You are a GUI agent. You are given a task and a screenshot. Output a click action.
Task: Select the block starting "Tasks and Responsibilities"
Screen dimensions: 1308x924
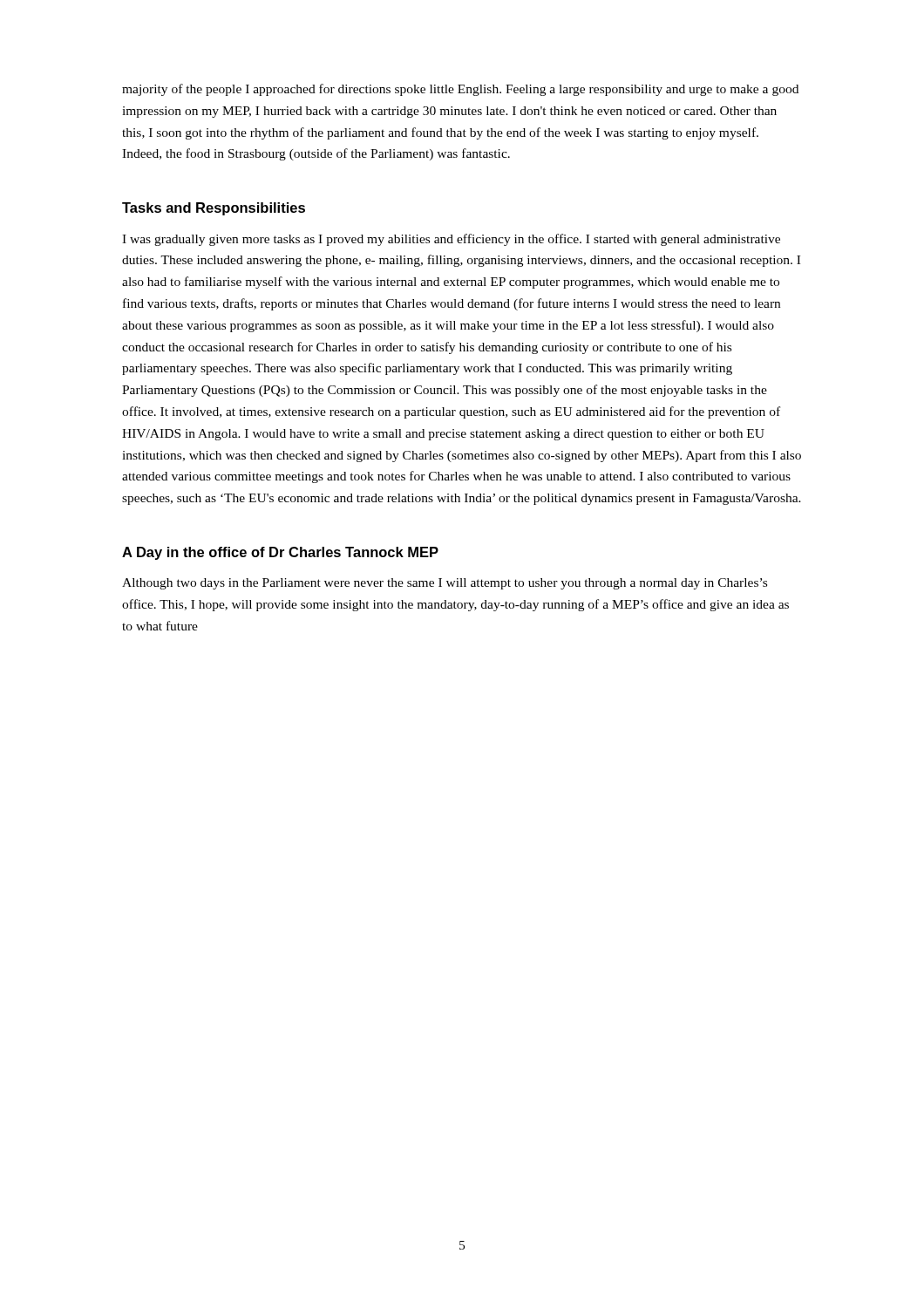coord(214,208)
